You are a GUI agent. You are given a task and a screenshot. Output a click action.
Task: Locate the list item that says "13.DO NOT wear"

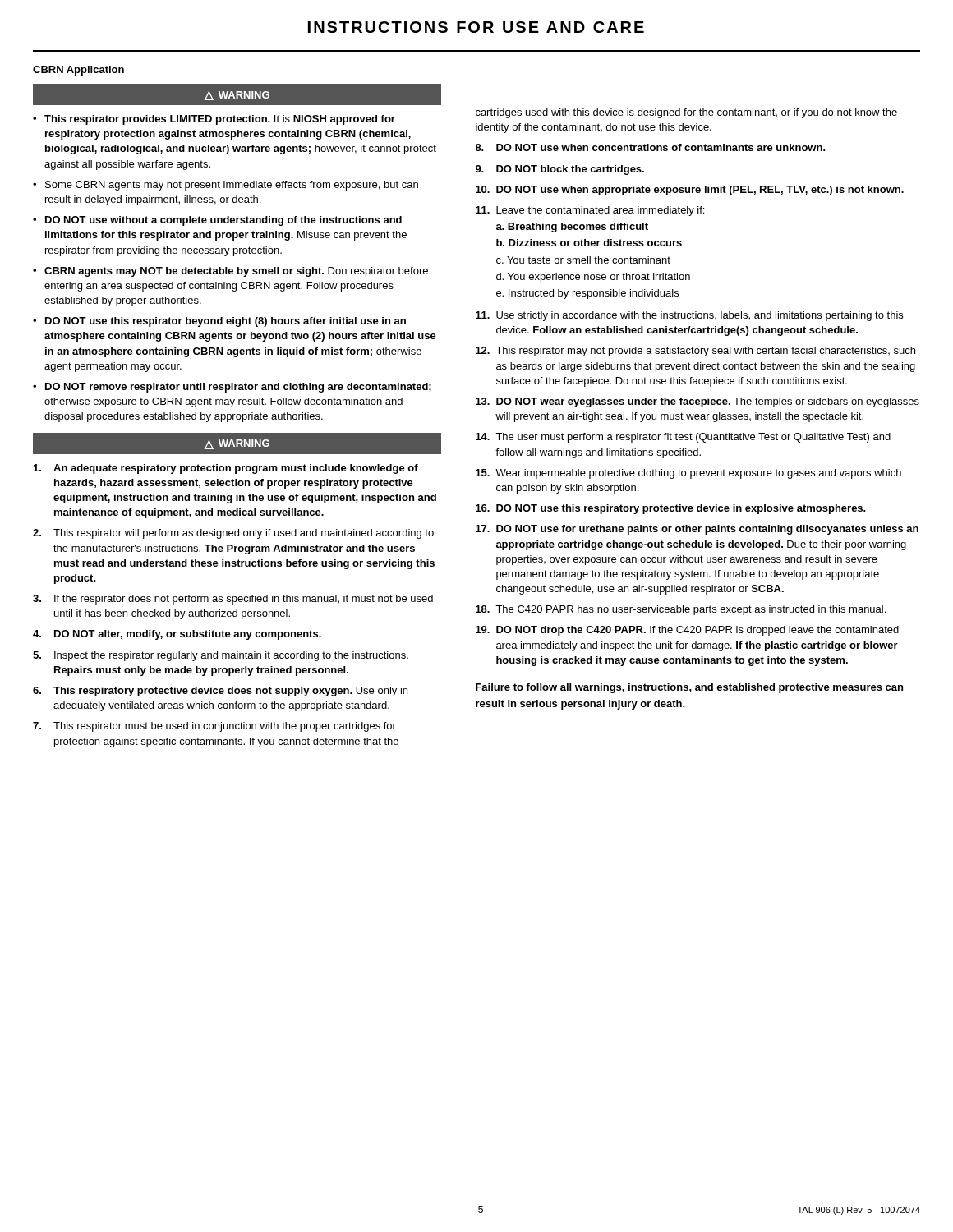click(x=698, y=409)
